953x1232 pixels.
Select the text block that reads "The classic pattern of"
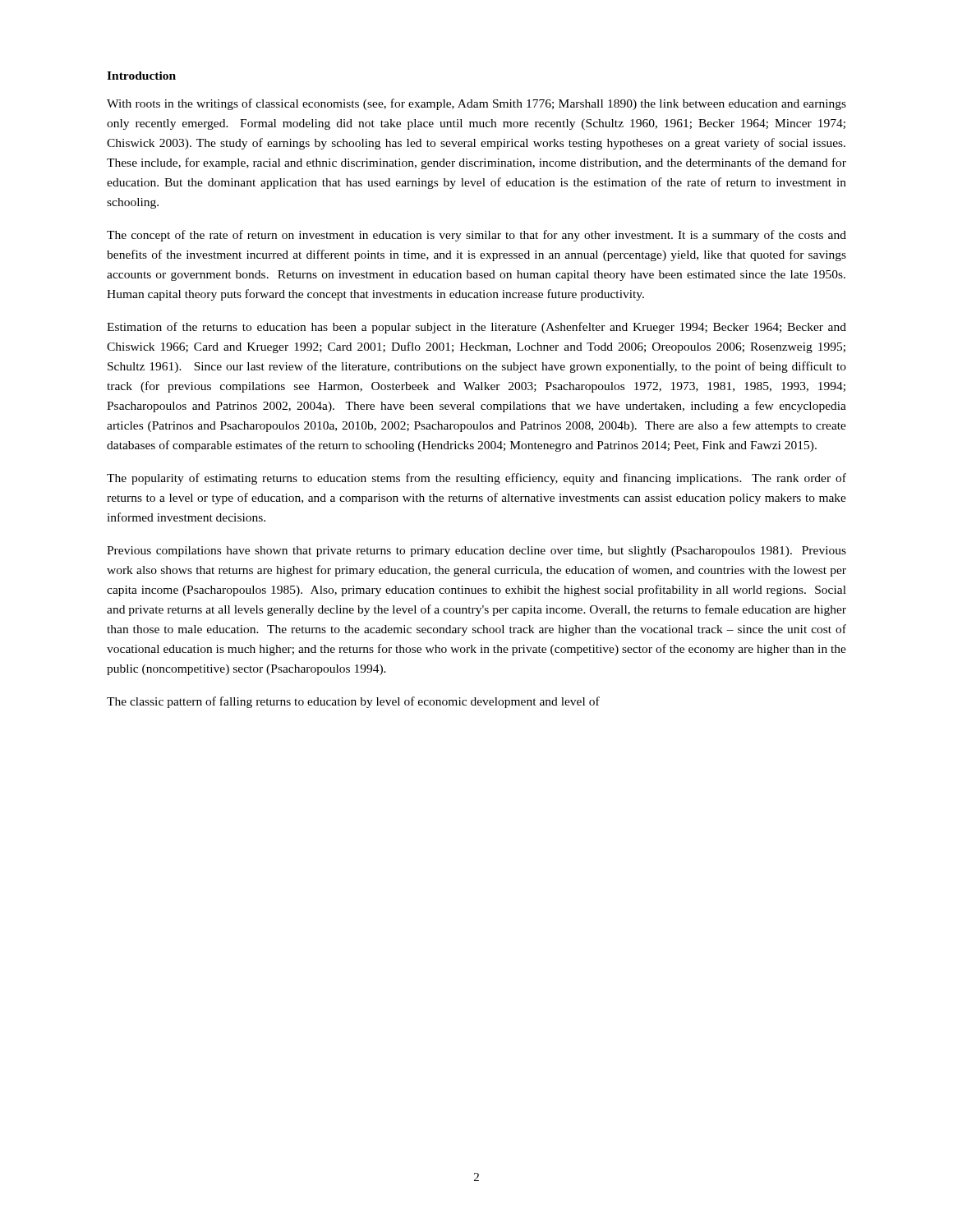[353, 701]
